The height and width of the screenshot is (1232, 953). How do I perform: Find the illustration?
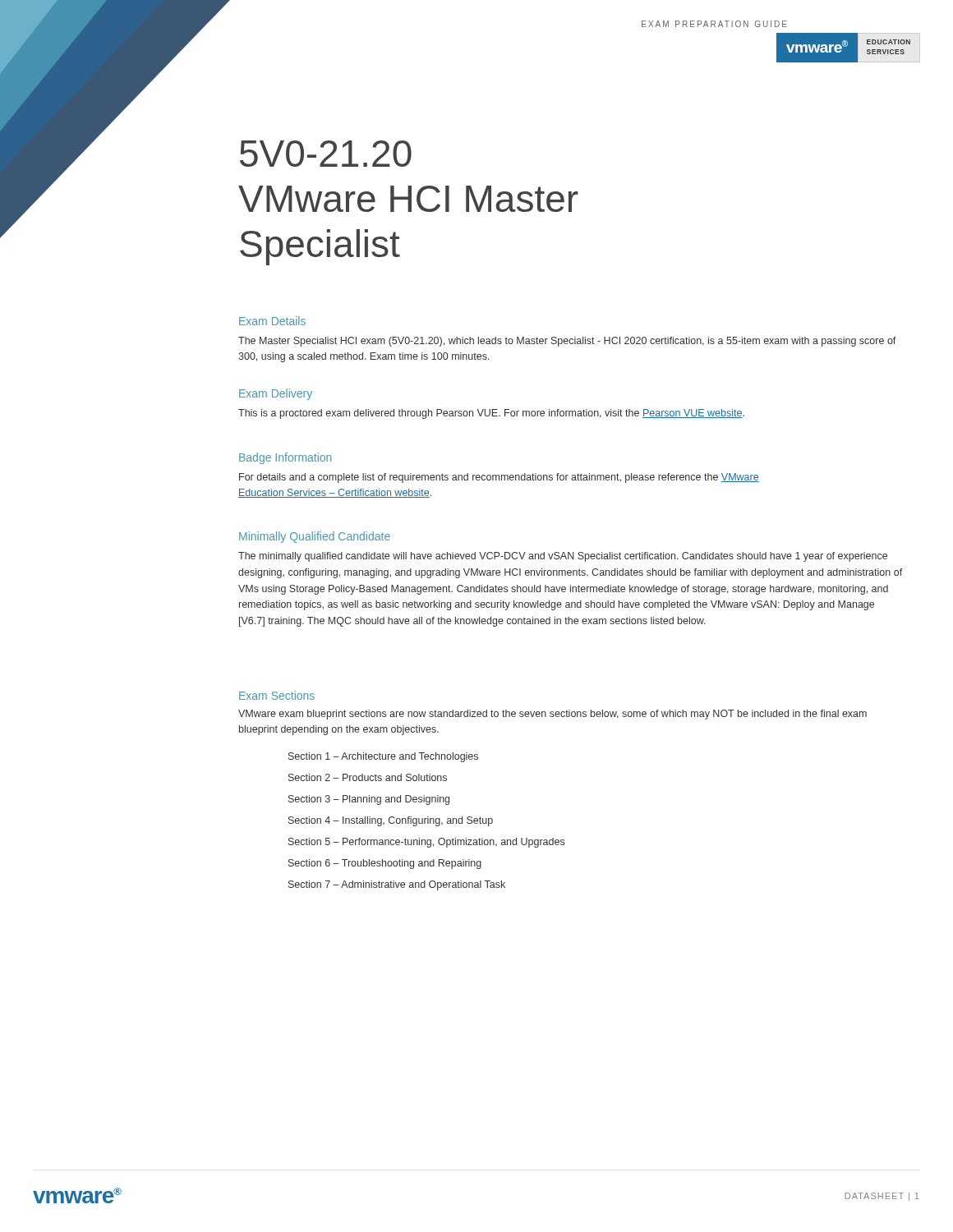tap(115, 119)
